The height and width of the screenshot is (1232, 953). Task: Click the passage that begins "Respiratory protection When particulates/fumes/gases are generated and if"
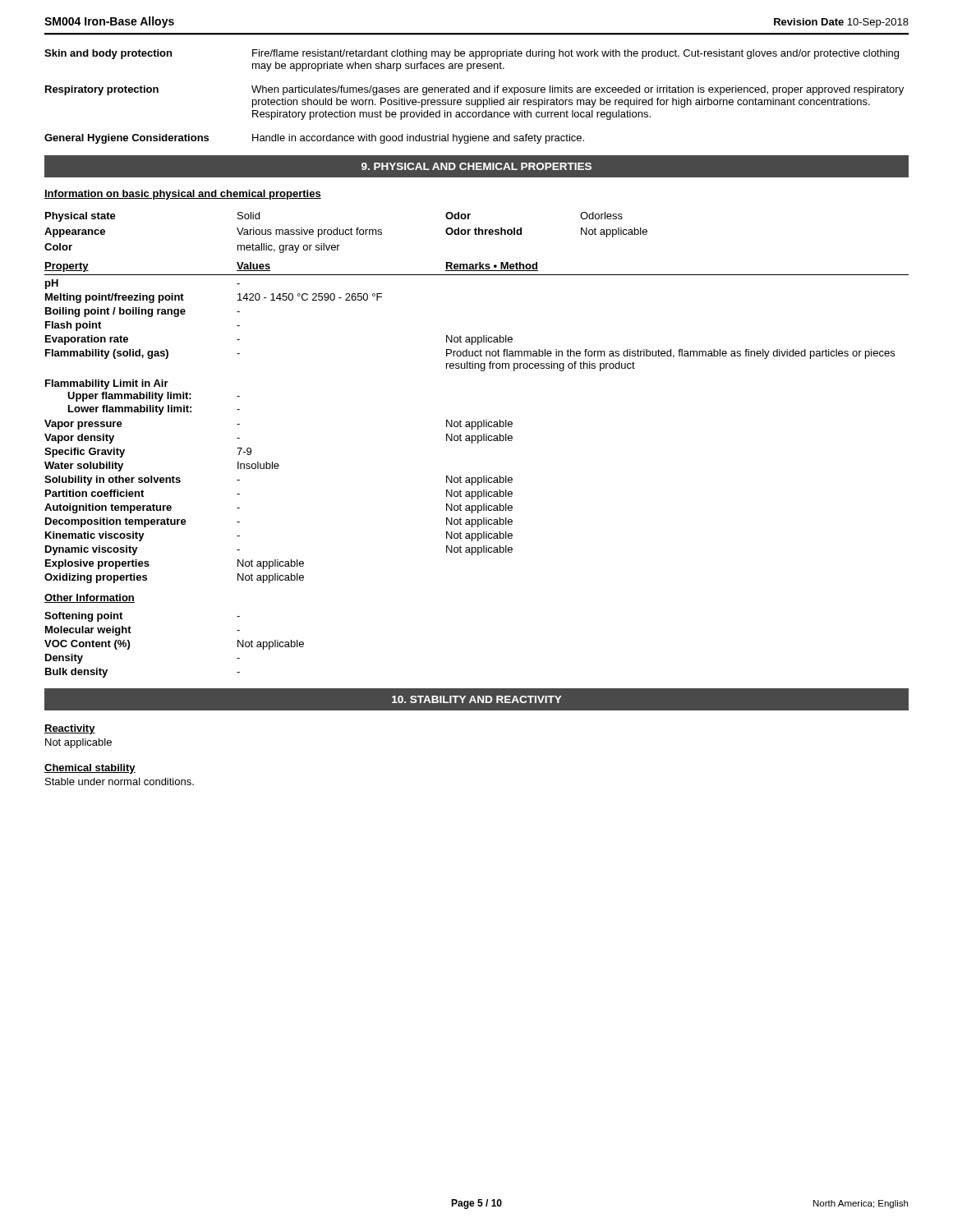point(476,101)
